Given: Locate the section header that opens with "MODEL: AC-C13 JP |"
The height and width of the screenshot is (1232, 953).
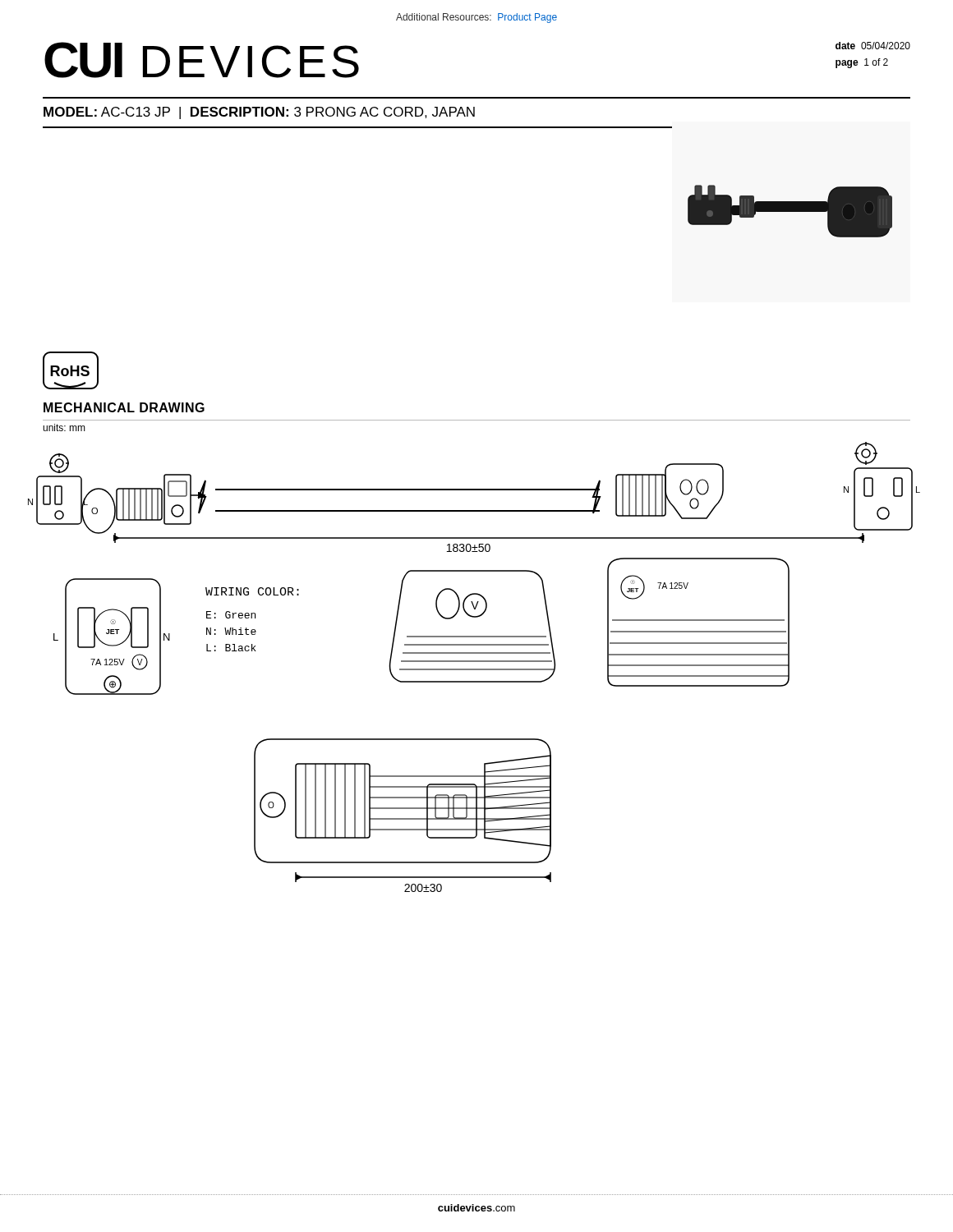Looking at the screenshot, I should point(259,112).
